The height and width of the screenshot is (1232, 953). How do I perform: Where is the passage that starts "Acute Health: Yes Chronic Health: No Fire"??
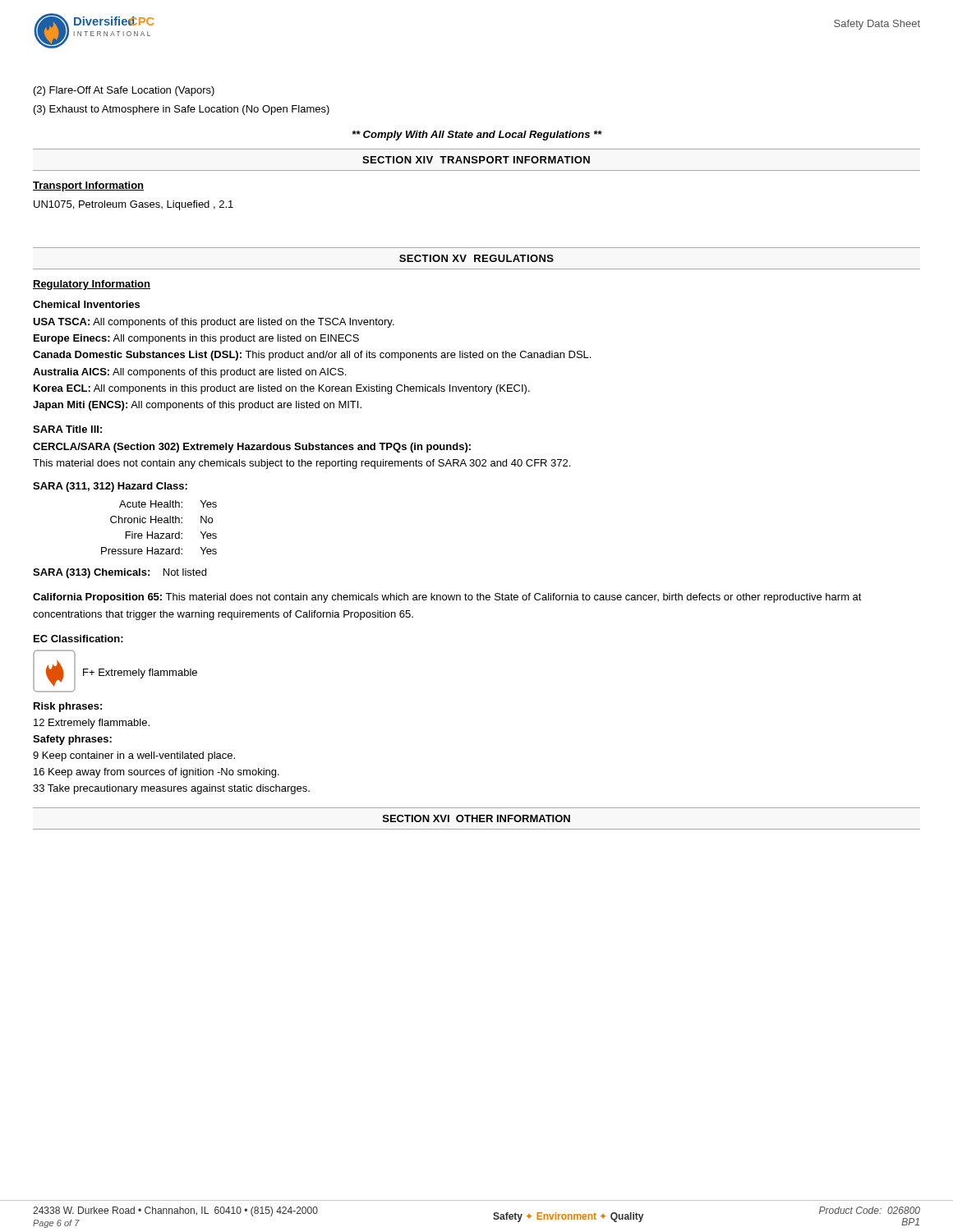pyautogui.click(x=164, y=528)
